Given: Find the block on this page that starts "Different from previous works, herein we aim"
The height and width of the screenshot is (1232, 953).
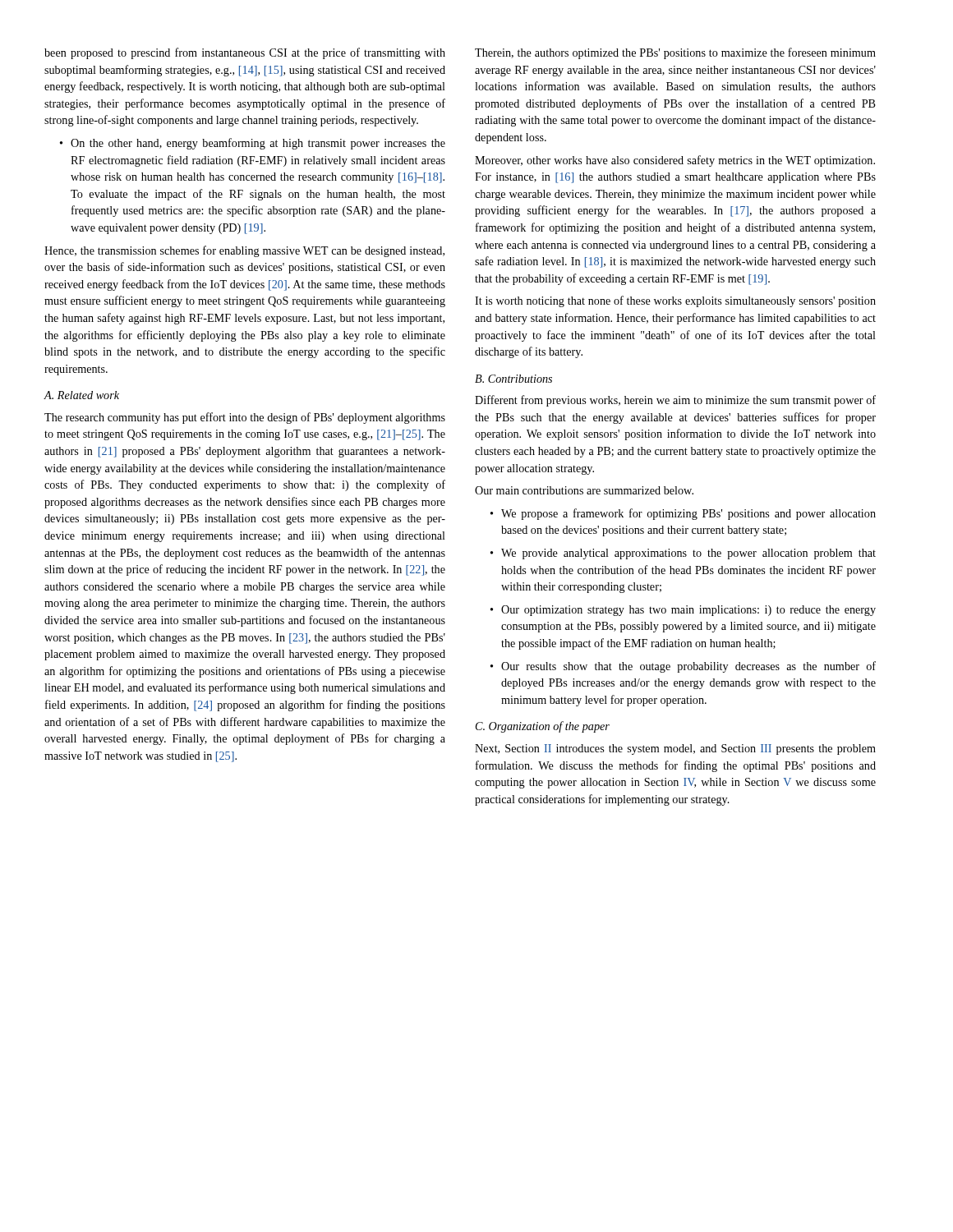Looking at the screenshot, I should pos(675,434).
